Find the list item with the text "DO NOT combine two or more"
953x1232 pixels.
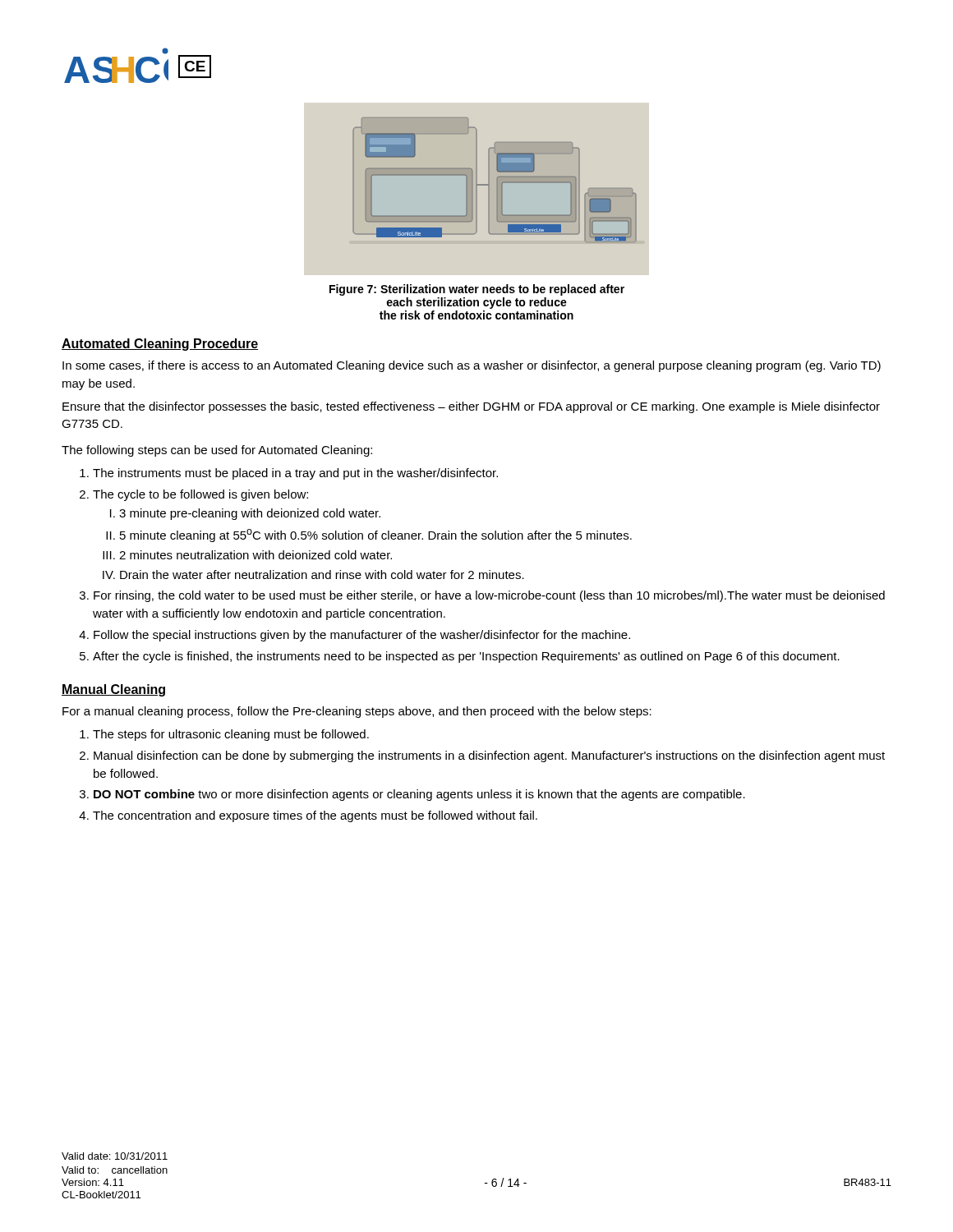coord(419,794)
